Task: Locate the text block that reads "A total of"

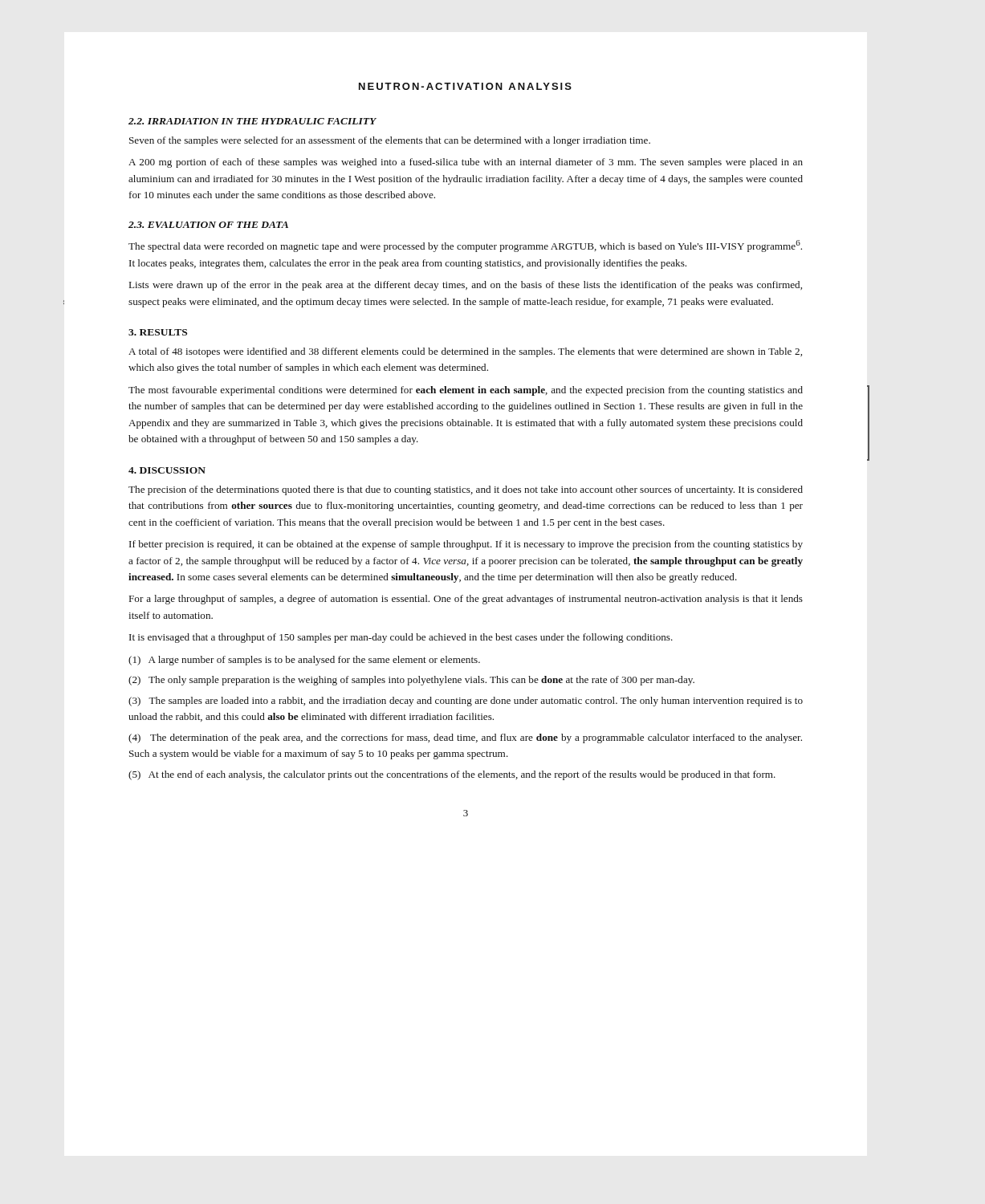Action: [x=466, y=359]
